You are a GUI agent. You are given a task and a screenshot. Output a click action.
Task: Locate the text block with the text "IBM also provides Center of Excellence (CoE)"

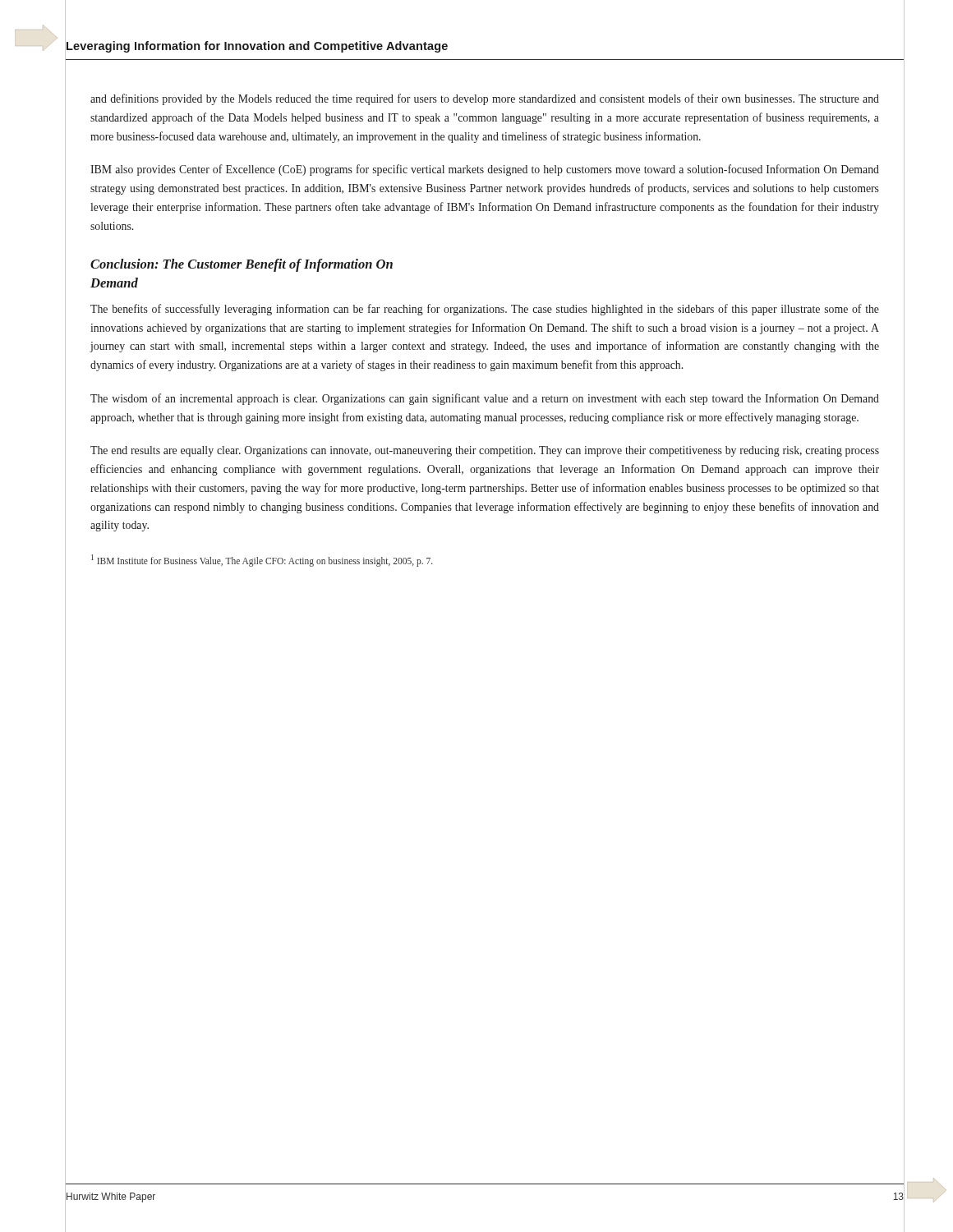[x=485, y=198]
